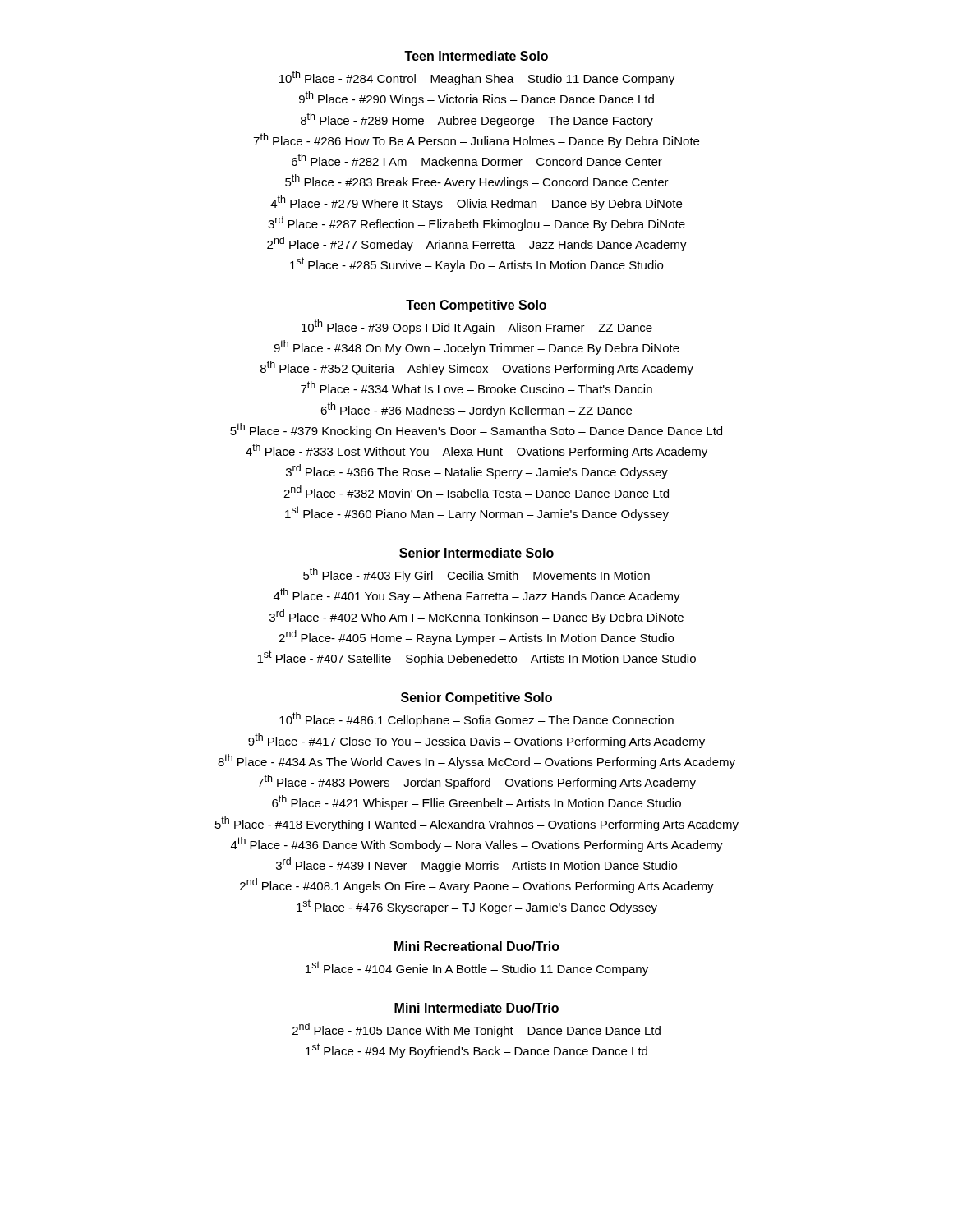Point to the passage starting "2nd Place - #382 Movin'"
The width and height of the screenshot is (953, 1232).
[x=476, y=492]
